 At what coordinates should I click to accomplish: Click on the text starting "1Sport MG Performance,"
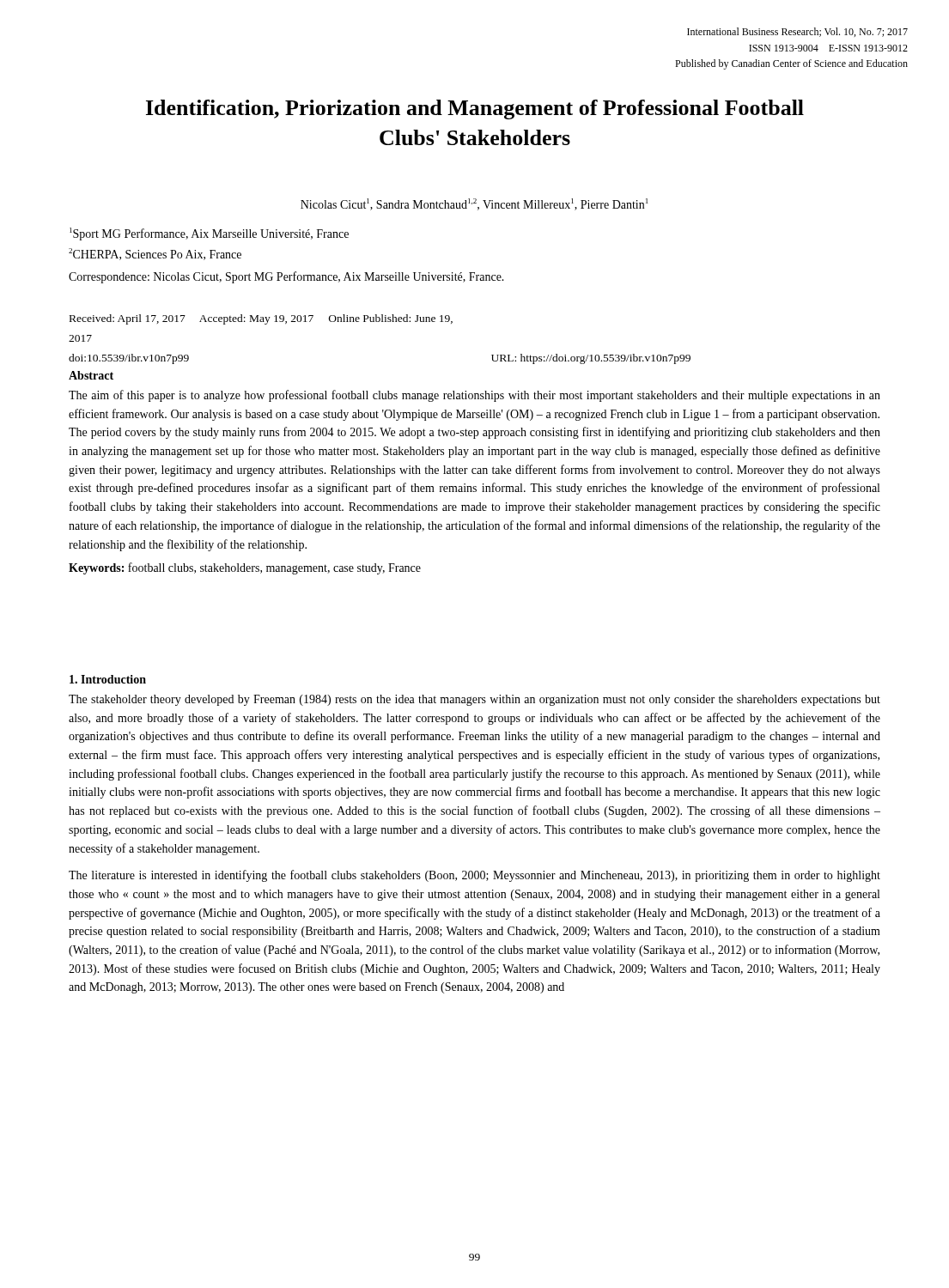coord(209,233)
